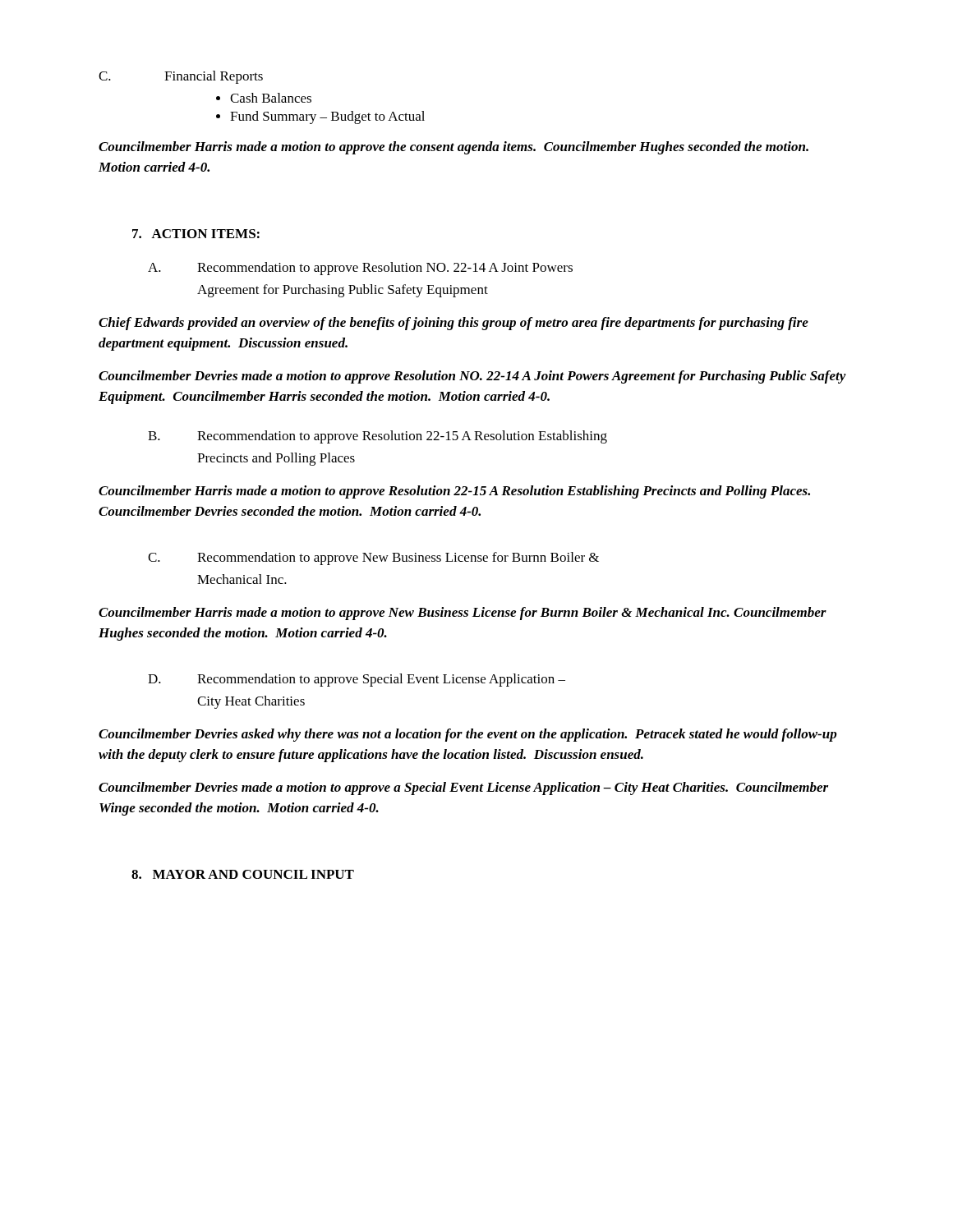The width and height of the screenshot is (953, 1232).
Task: Point to the text starting "Chief Edwards provided an overview of the"
Action: click(453, 332)
